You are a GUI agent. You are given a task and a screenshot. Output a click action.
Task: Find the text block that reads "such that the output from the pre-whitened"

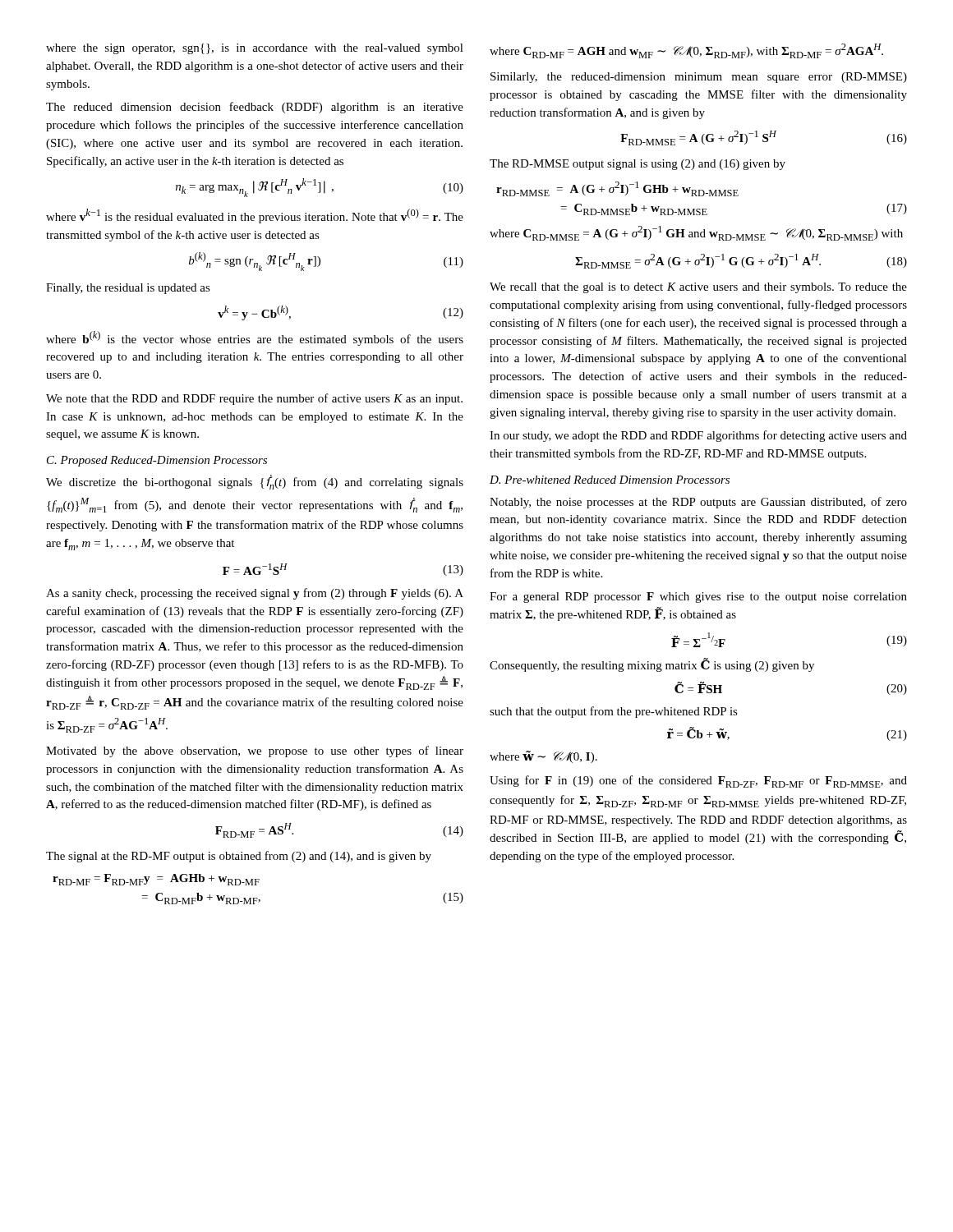tap(698, 712)
